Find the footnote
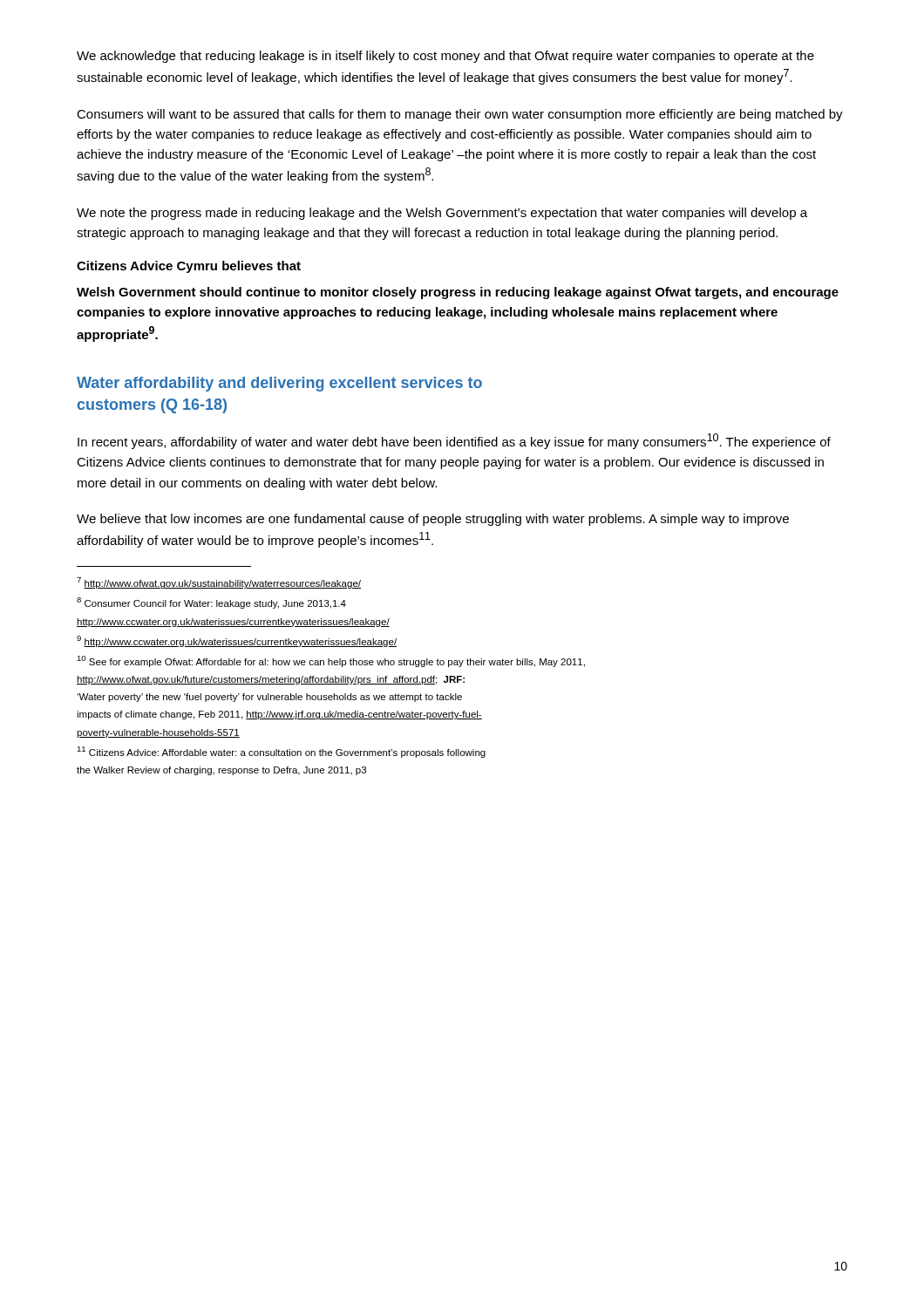This screenshot has width=924, height=1308. coord(462,676)
